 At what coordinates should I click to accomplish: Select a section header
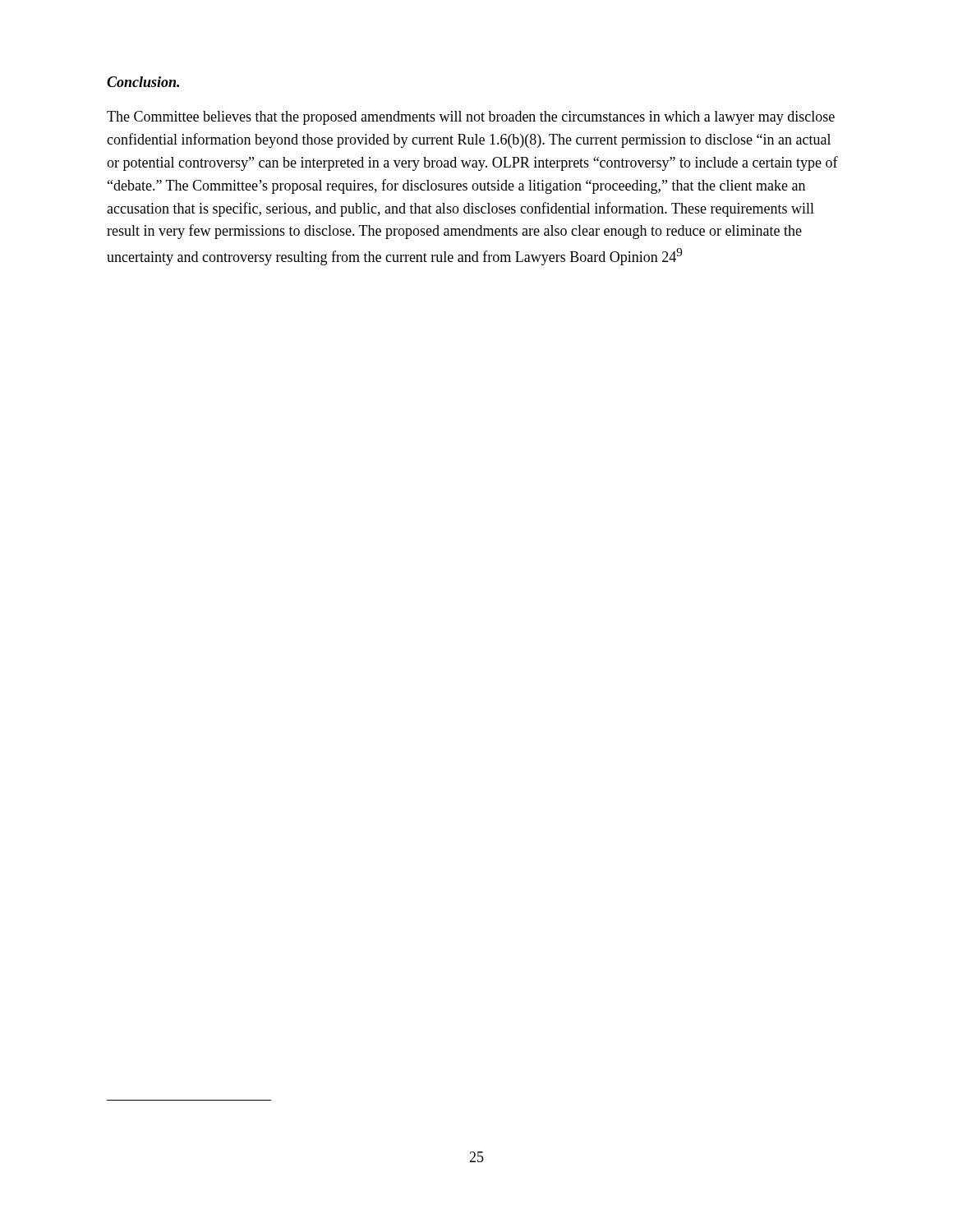[144, 82]
